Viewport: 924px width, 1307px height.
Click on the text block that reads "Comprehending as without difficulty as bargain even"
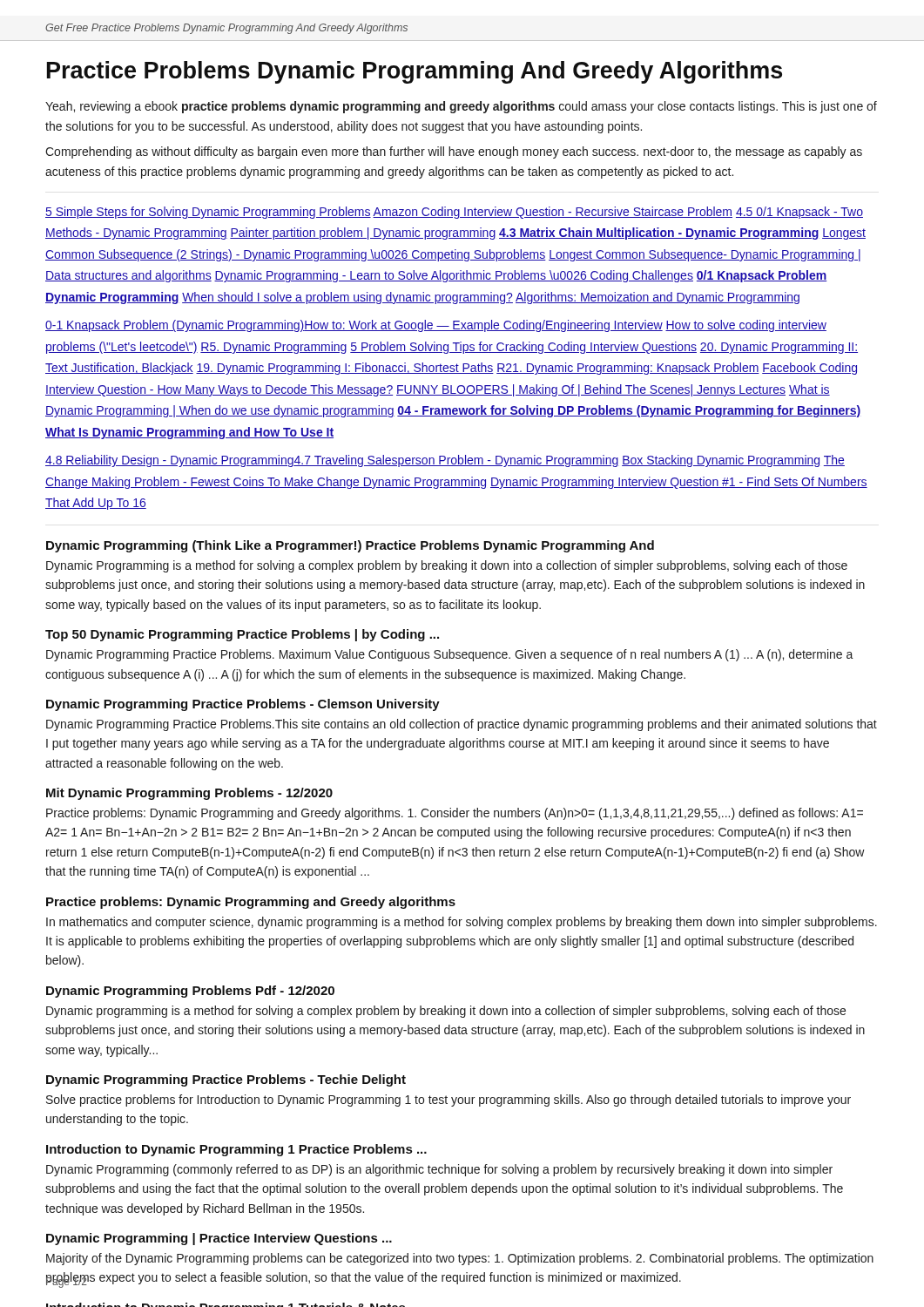tap(454, 162)
